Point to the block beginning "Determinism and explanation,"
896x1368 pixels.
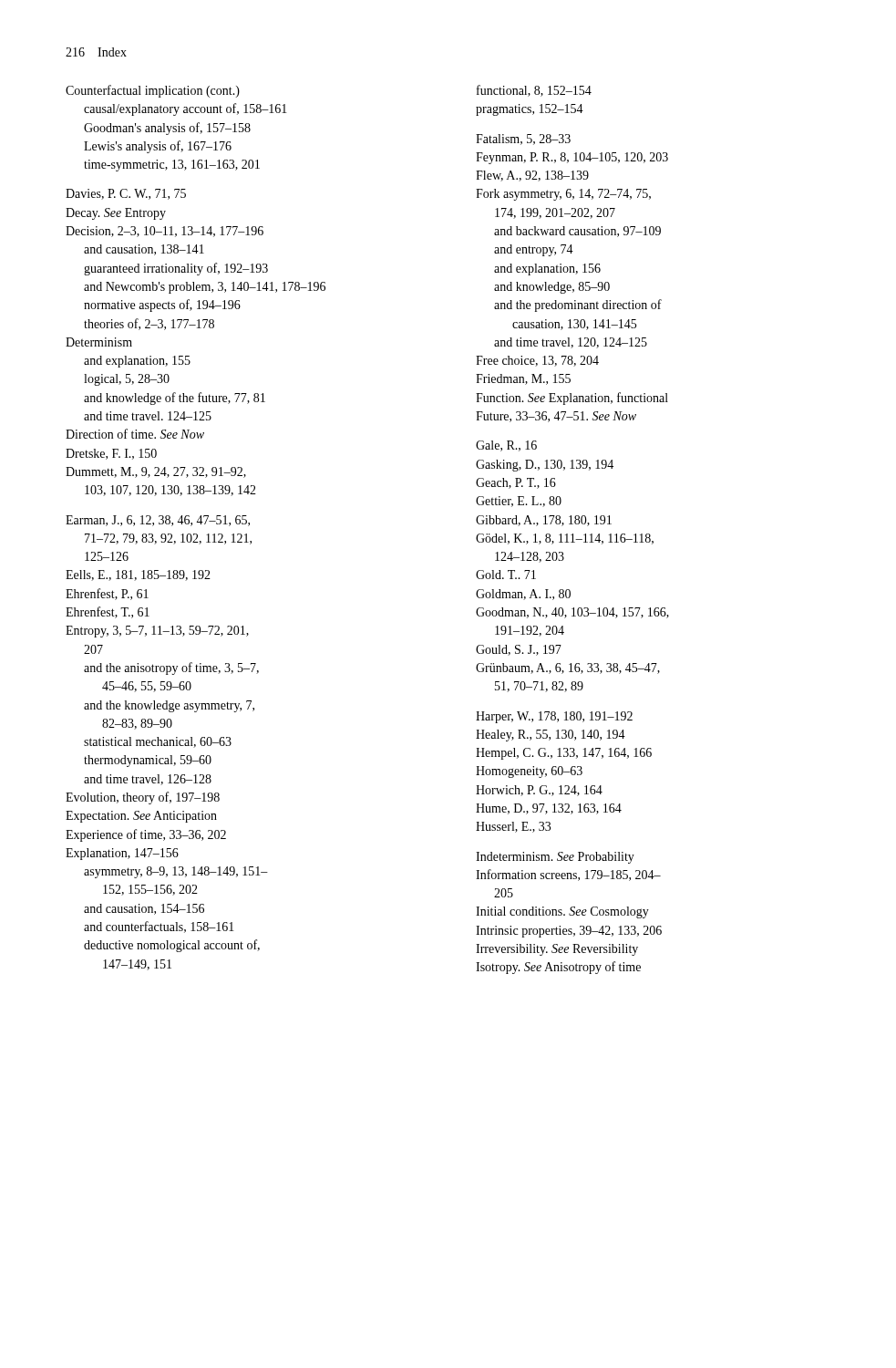pos(99,342)
